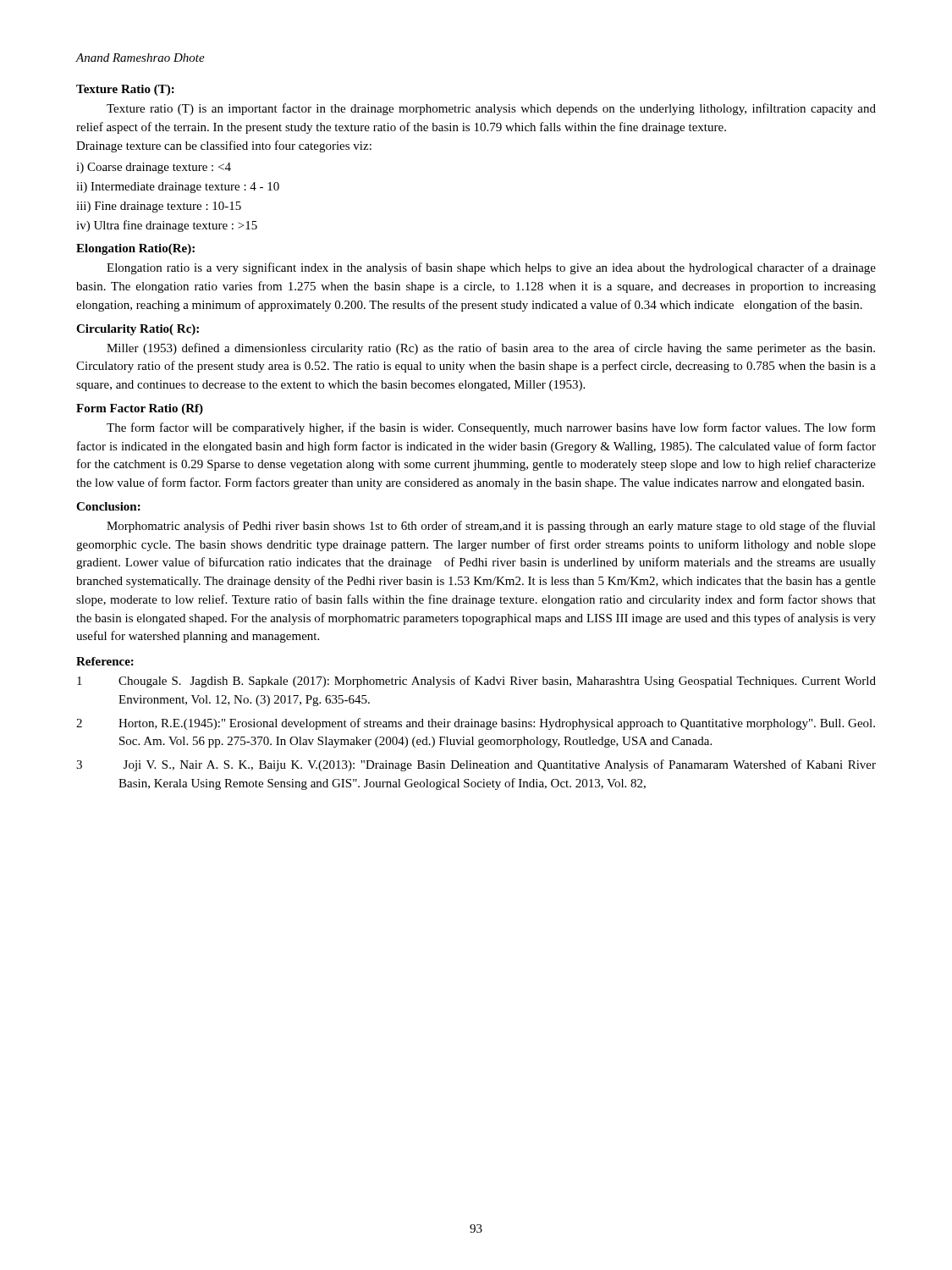Navigate to the region starting "ii) Intermediate drainage texture : 4 -"
952x1270 pixels.
click(x=178, y=186)
